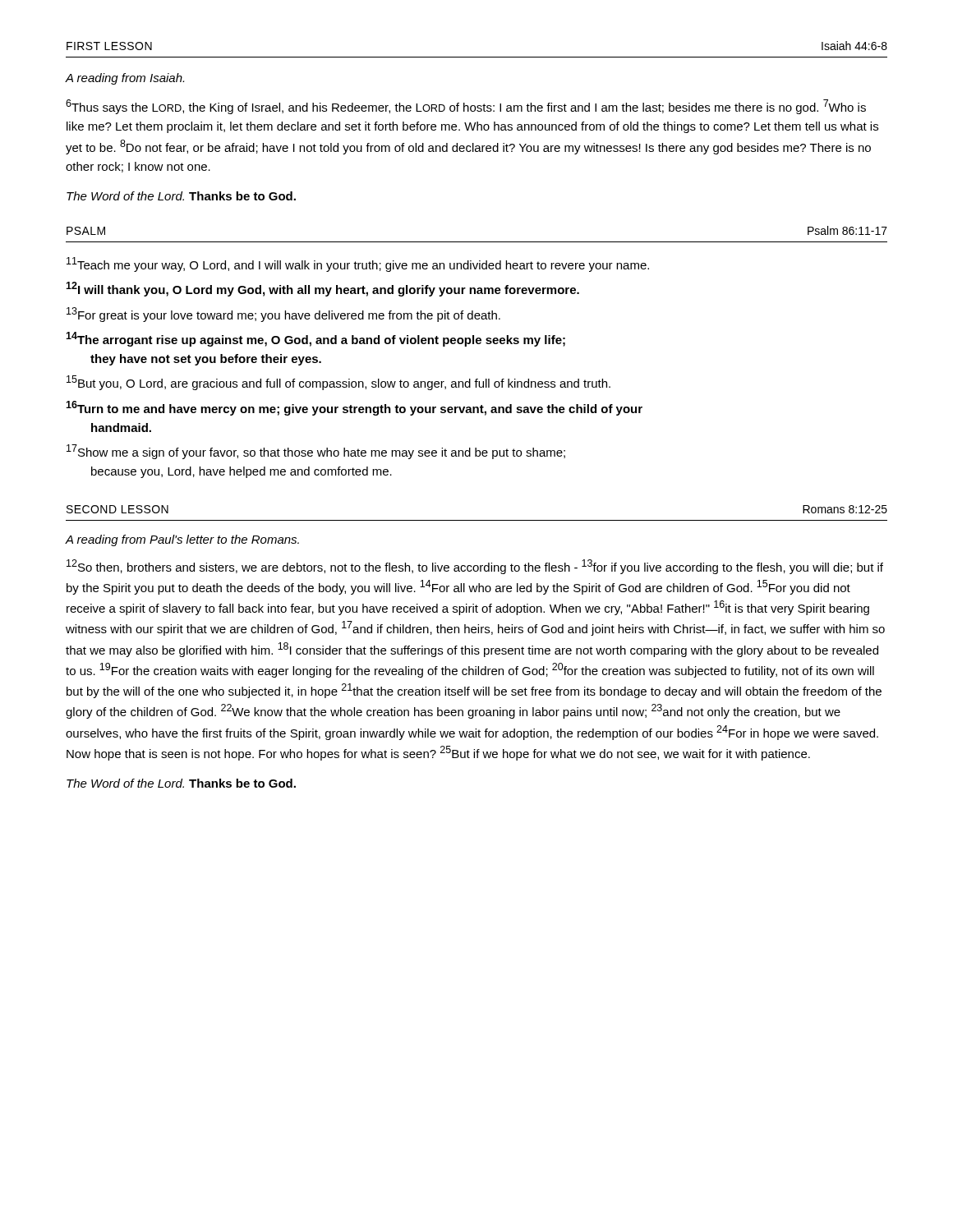
Task: Navigate to the text block starting "11Teach me your way, O Lord, and I"
Action: (358, 264)
